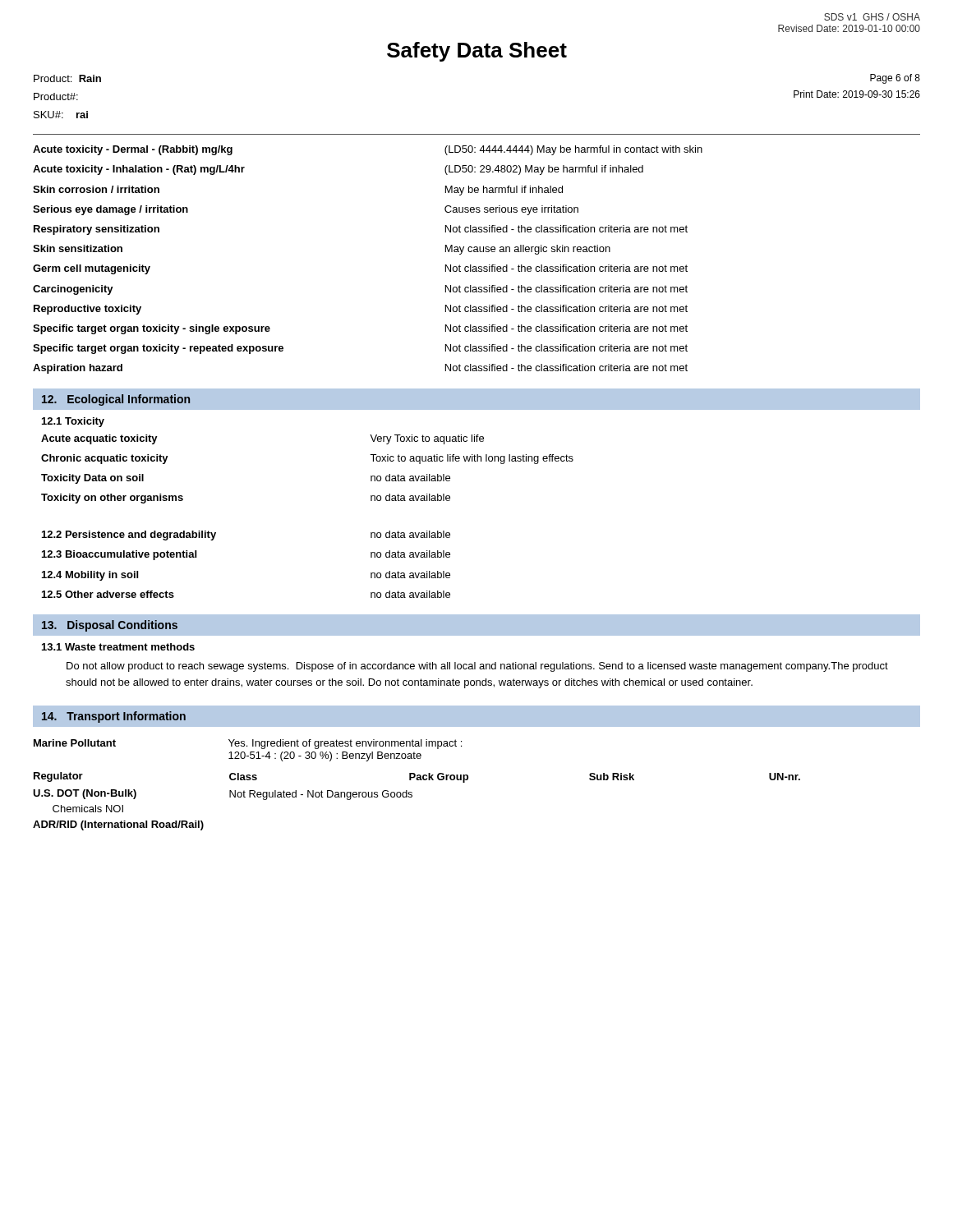Select the table that reads "Marine Pollutant"
This screenshot has width=953, height=1232.
(476, 784)
